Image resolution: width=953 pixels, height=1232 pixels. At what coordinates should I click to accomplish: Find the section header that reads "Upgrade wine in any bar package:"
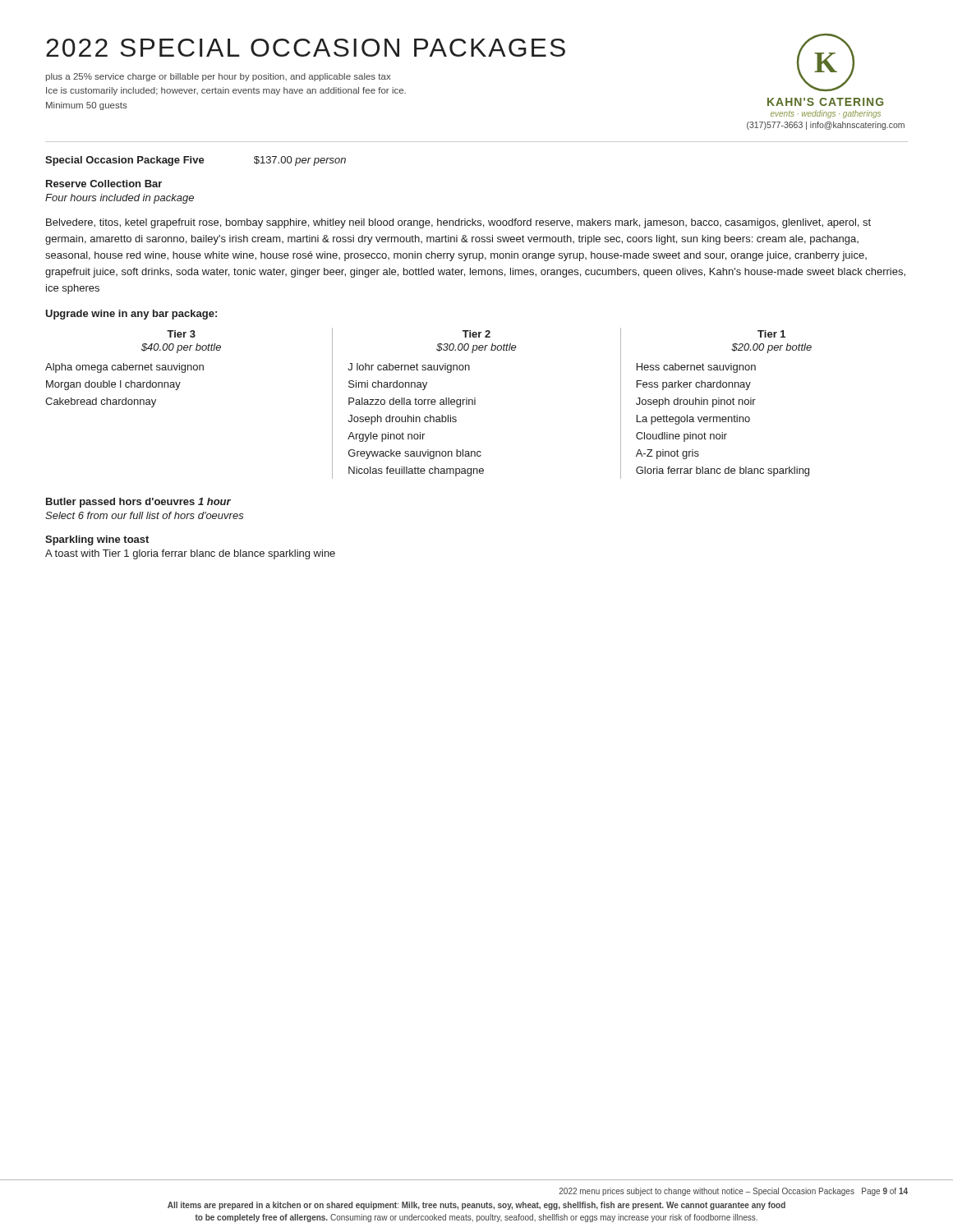[x=131, y=315]
